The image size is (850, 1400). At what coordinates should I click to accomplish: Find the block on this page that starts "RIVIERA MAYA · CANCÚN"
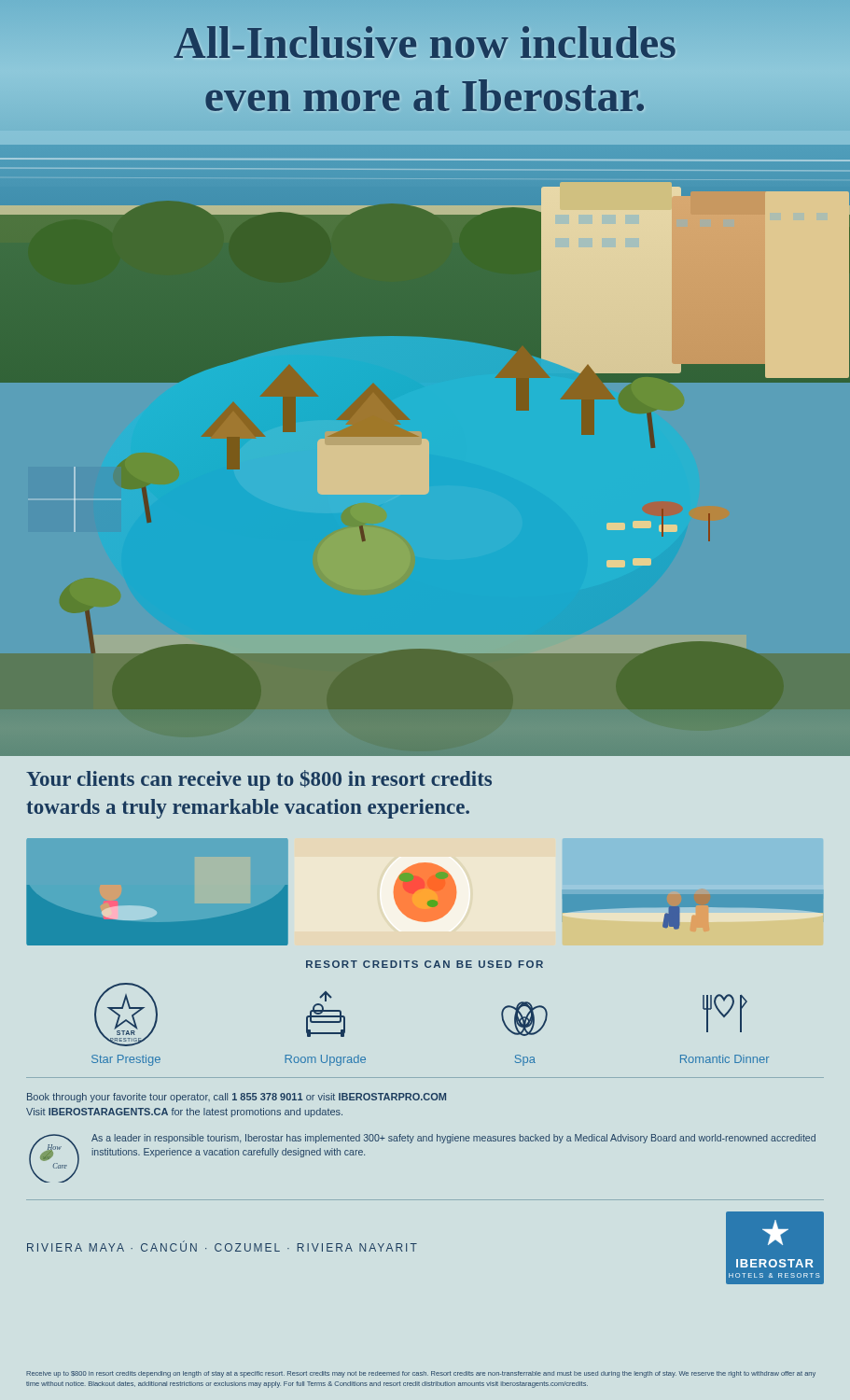222,1248
